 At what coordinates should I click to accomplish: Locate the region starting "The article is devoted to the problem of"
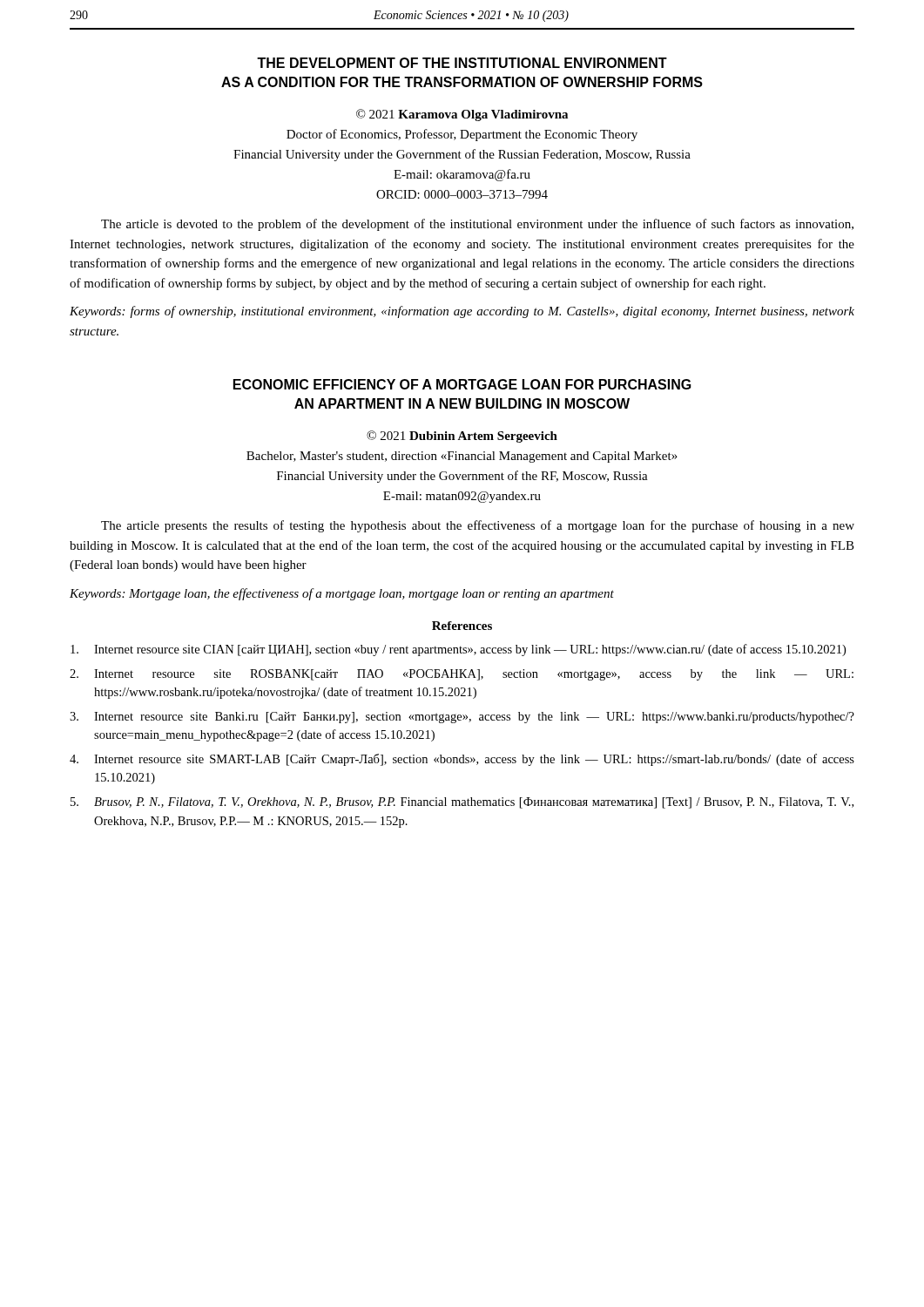coord(462,253)
